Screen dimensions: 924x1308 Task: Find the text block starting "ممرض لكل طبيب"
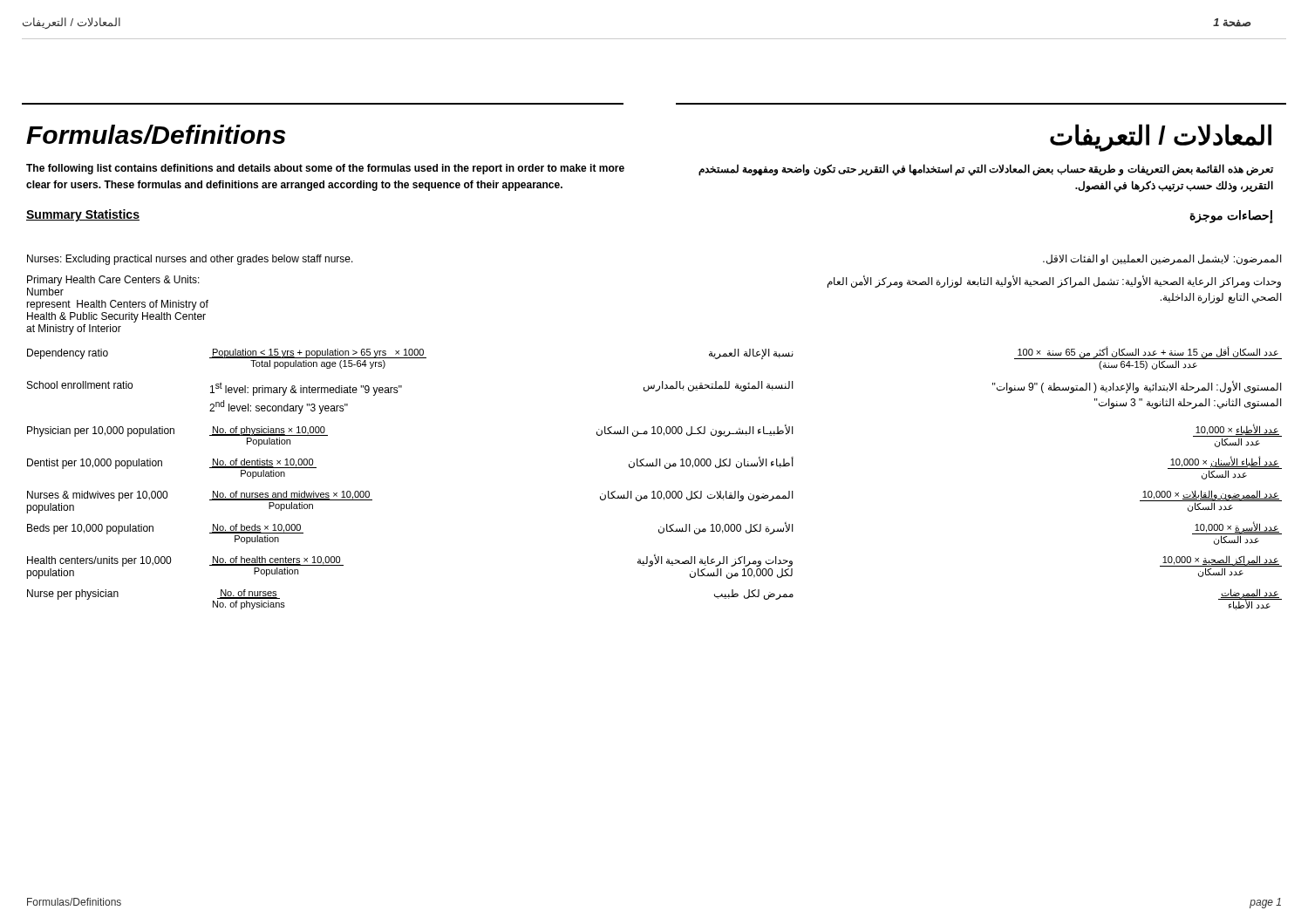754,594
